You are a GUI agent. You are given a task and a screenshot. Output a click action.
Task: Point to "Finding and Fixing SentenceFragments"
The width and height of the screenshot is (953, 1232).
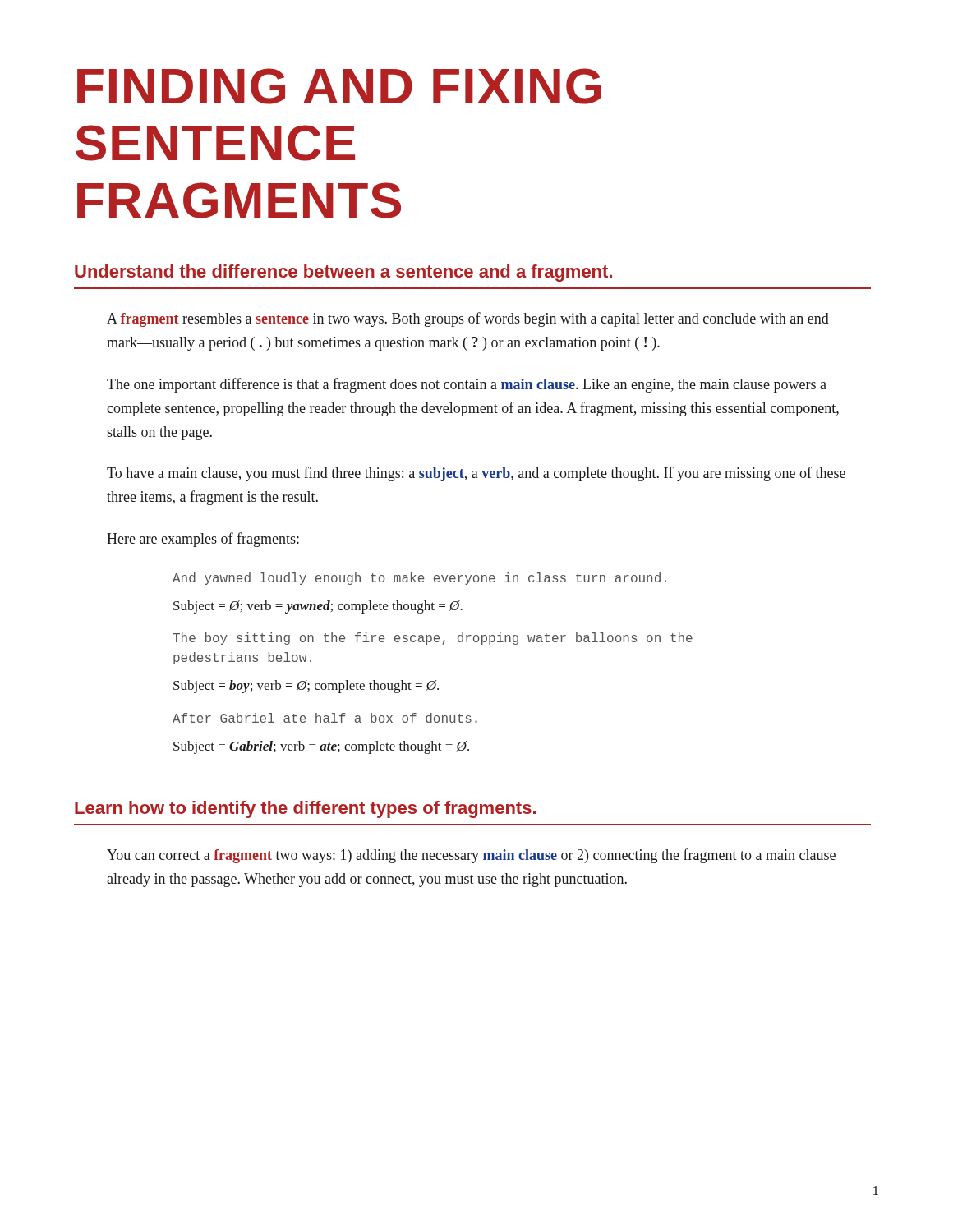coord(339,143)
